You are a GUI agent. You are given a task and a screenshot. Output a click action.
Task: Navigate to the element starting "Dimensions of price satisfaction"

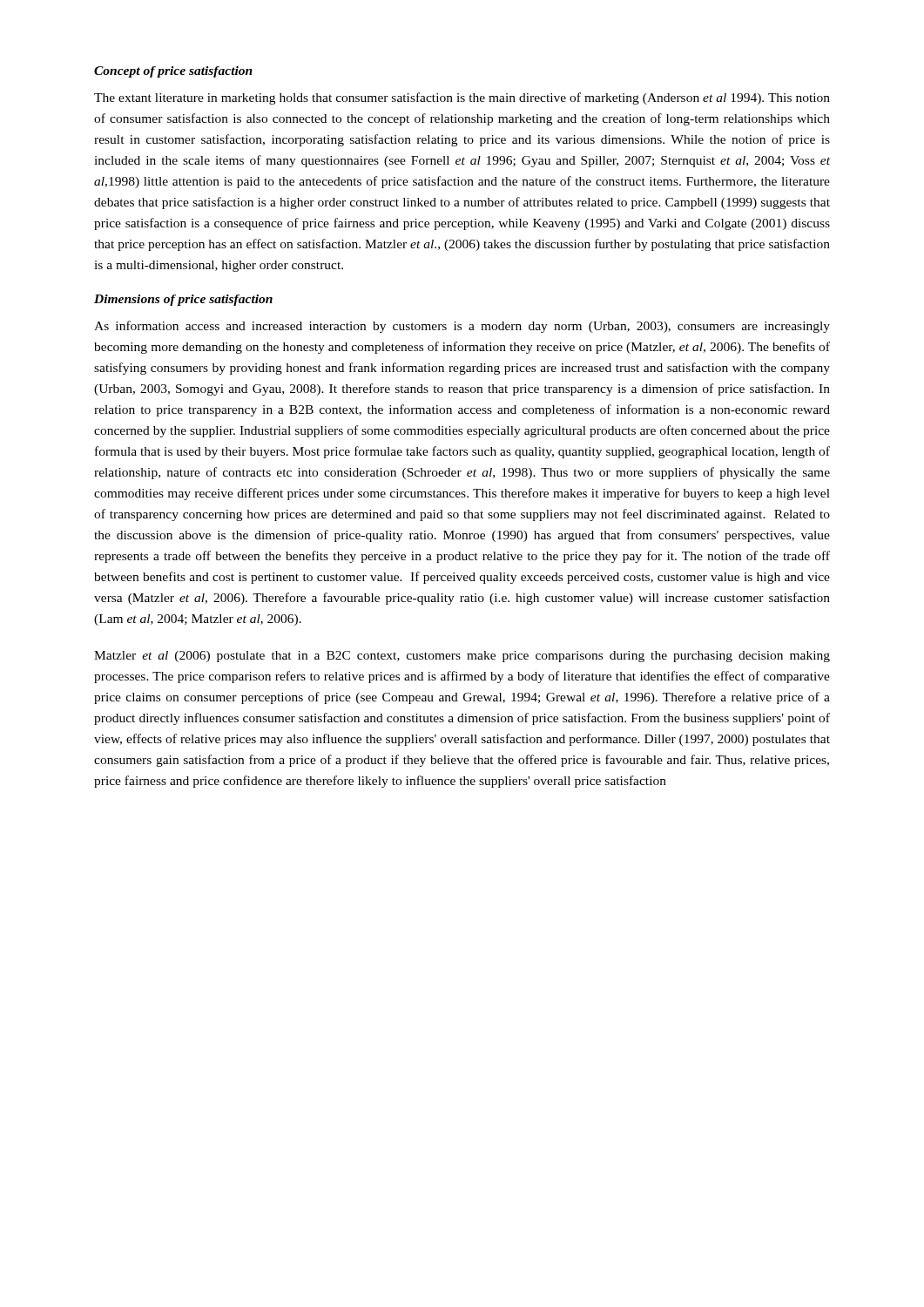tap(184, 299)
